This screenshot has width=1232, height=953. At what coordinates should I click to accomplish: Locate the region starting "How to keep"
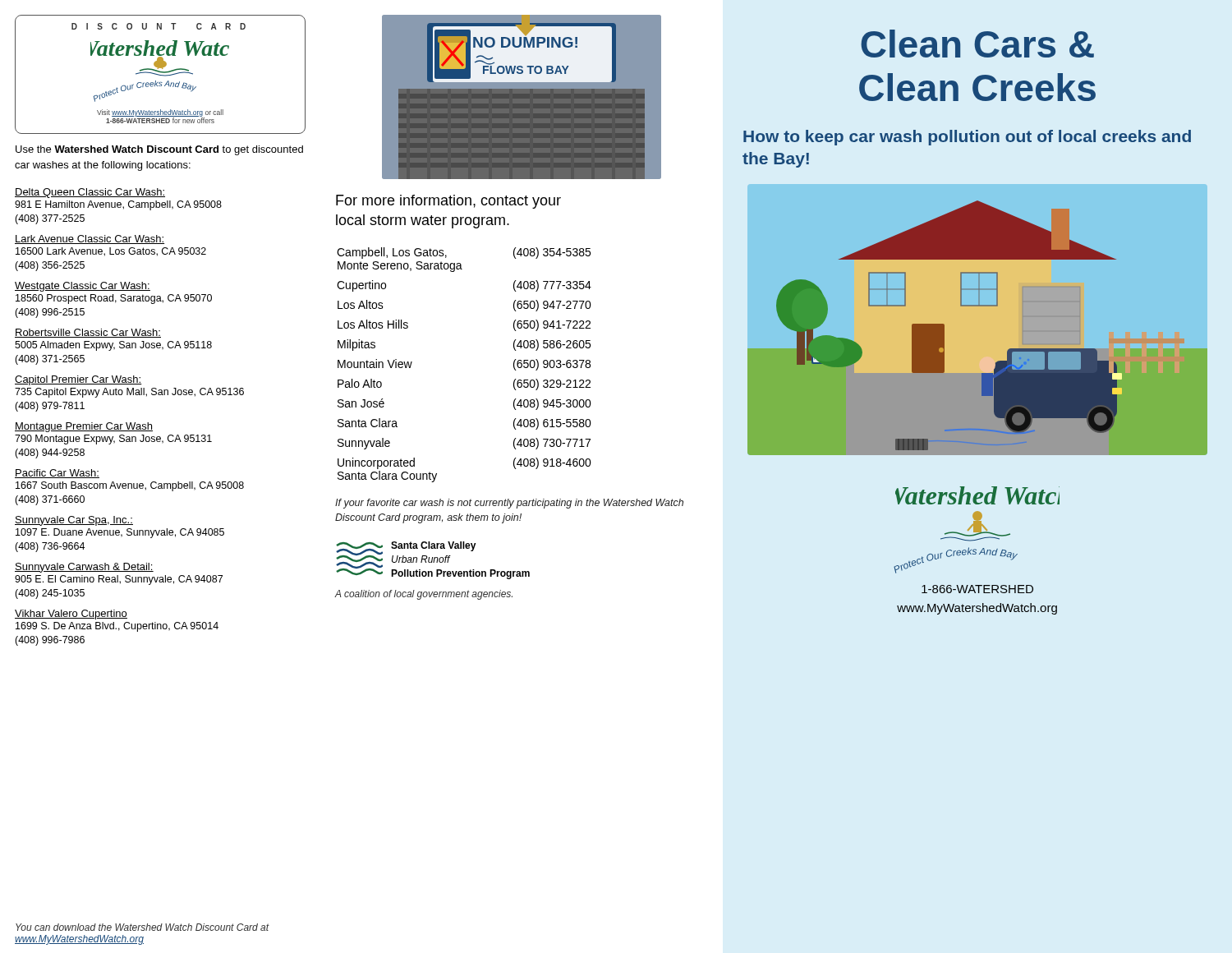(967, 147)
